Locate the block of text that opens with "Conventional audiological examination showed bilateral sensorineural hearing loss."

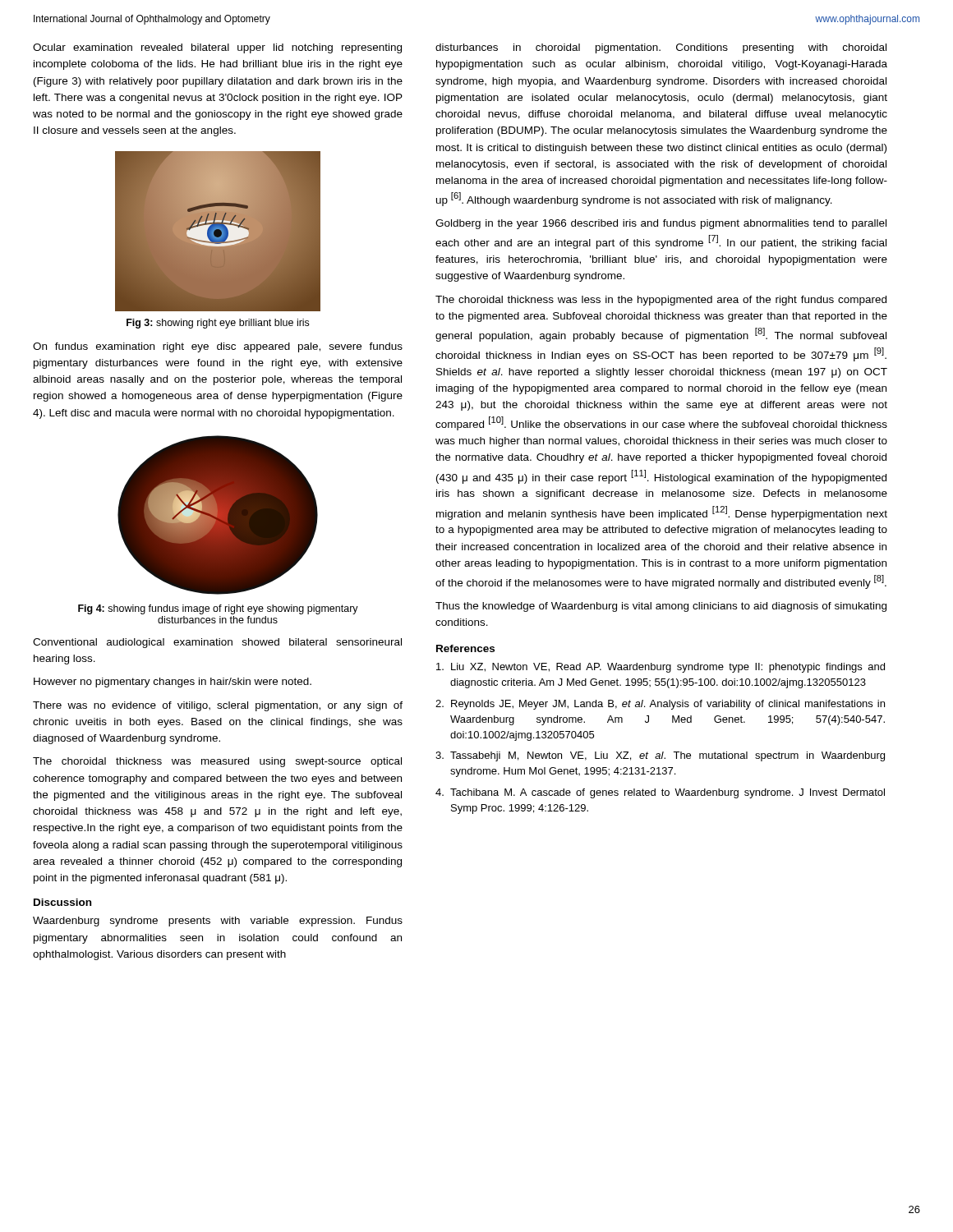pyautogui.click(x=218, y=760)
